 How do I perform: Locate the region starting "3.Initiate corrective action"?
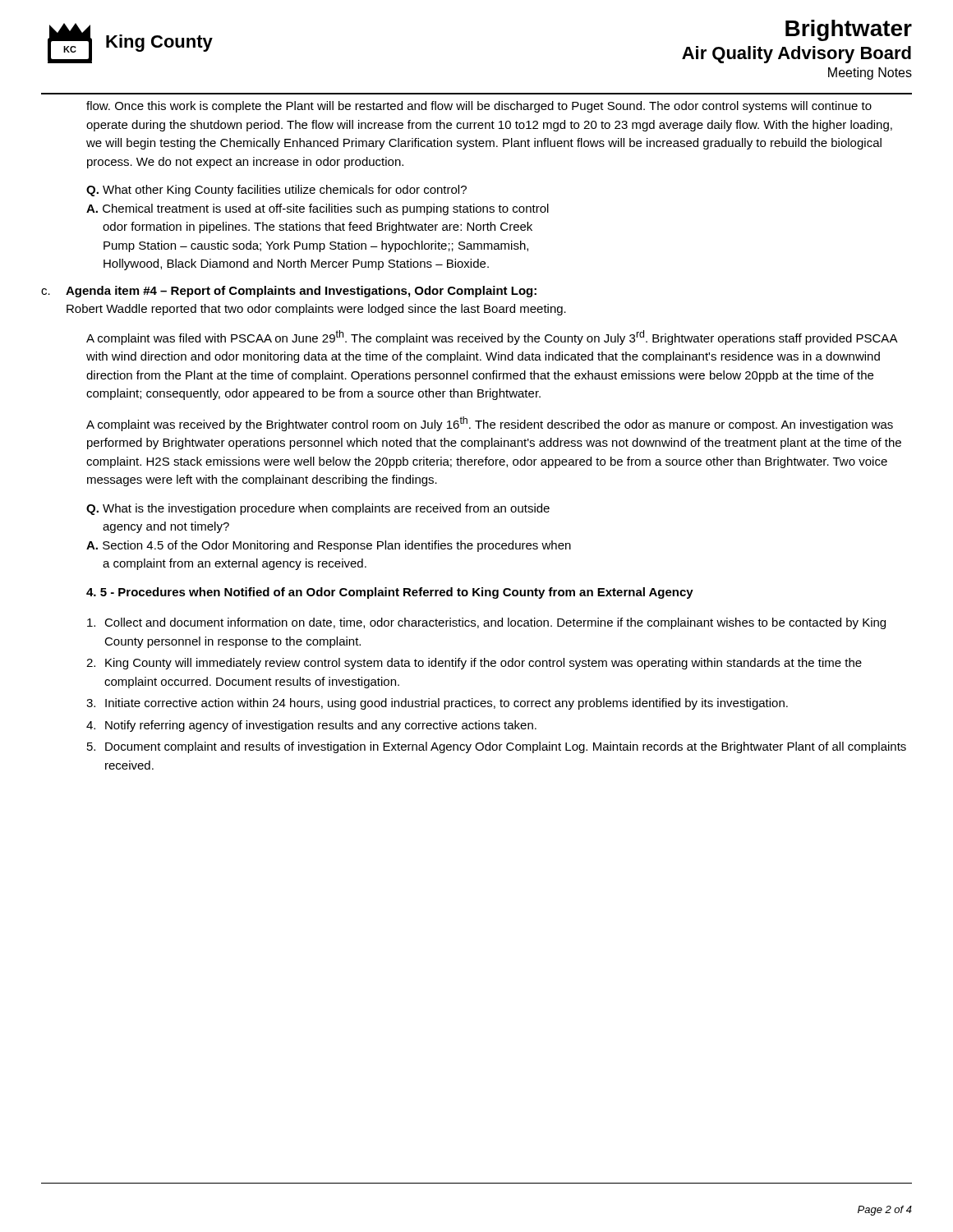point(437,703)
